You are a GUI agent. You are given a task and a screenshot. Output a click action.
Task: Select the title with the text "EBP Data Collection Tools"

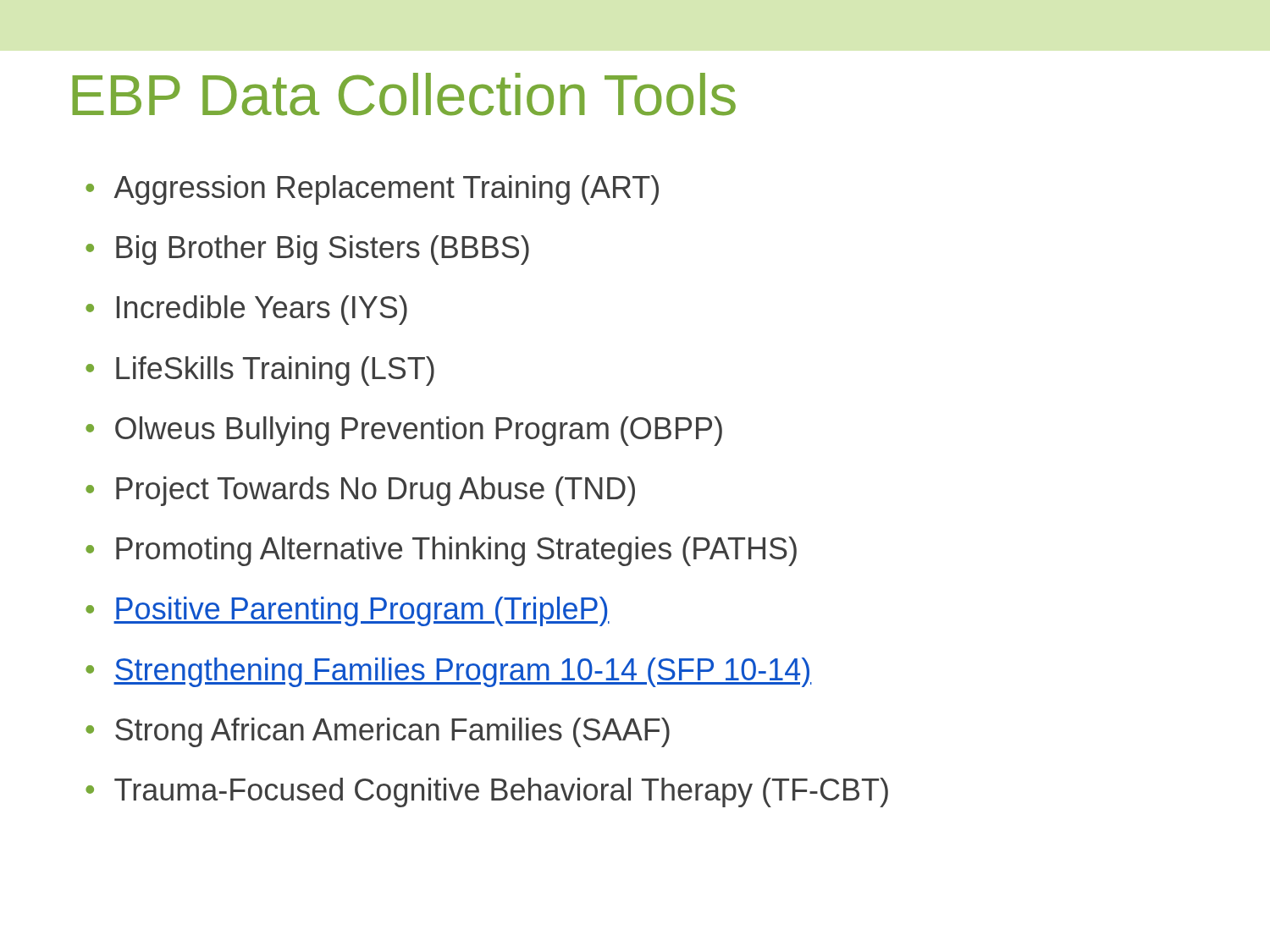click(x=403, y=95)
